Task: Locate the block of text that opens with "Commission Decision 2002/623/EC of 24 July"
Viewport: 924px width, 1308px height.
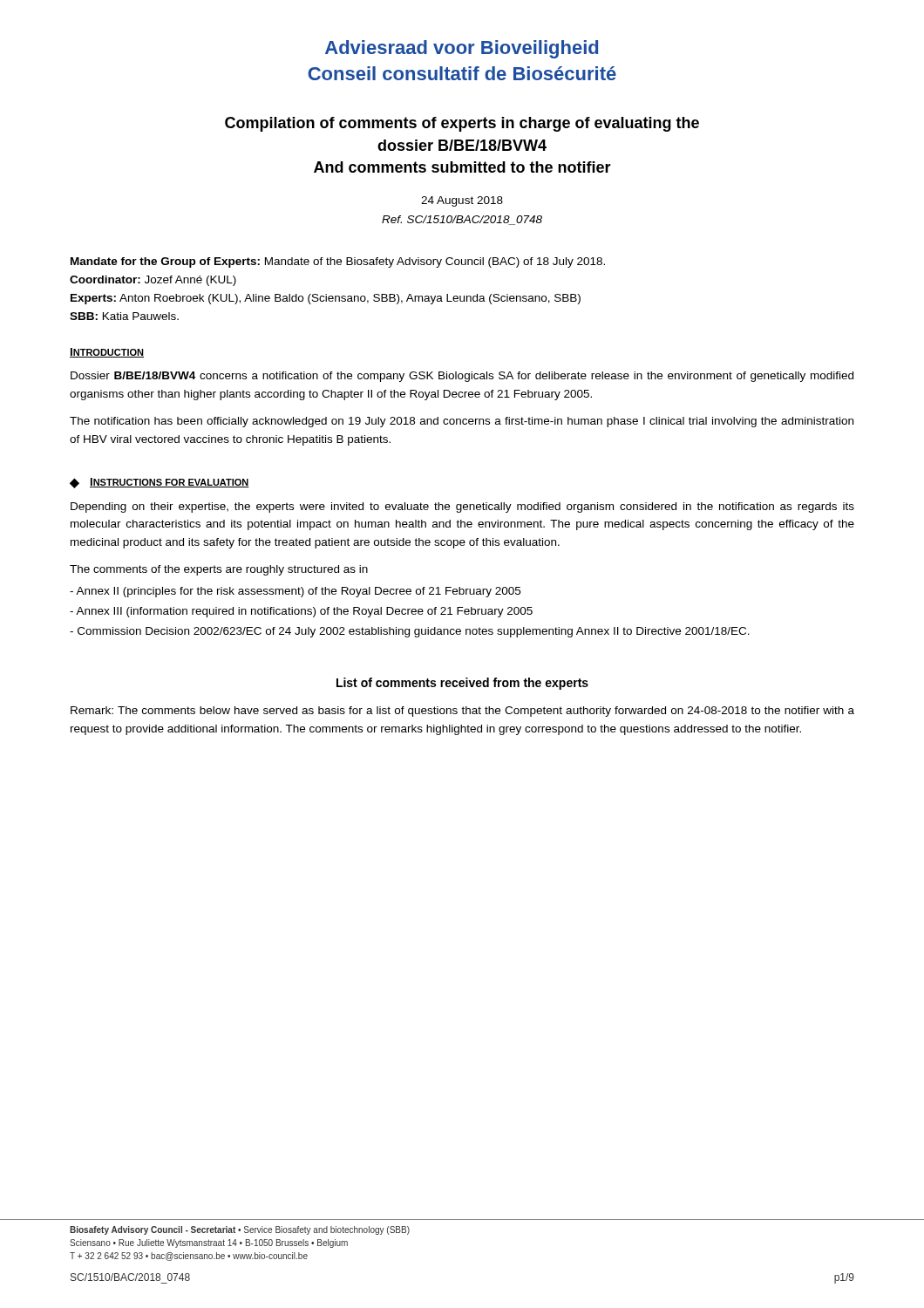Action: tap(410, 631)
